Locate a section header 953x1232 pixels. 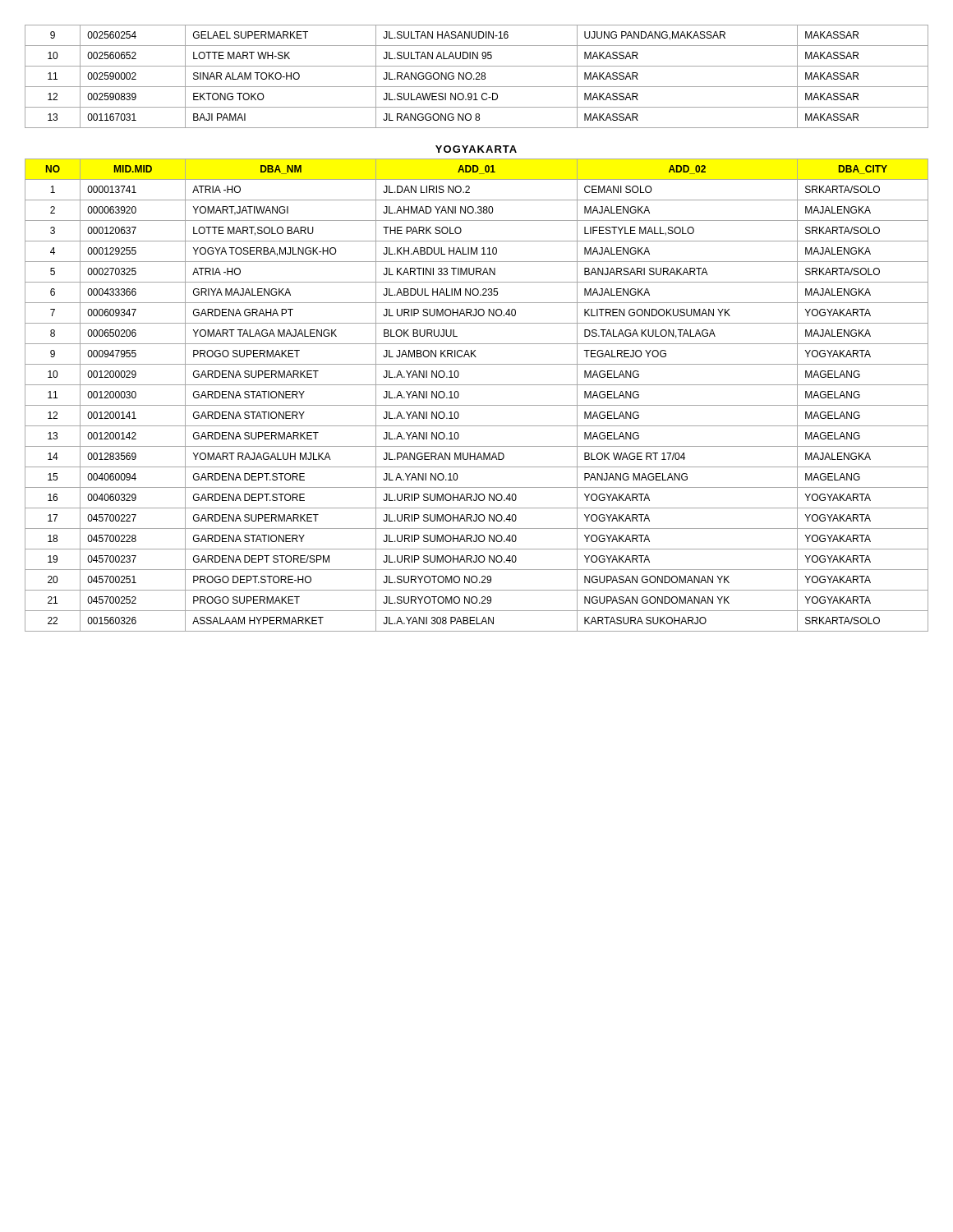pos(476,149)
